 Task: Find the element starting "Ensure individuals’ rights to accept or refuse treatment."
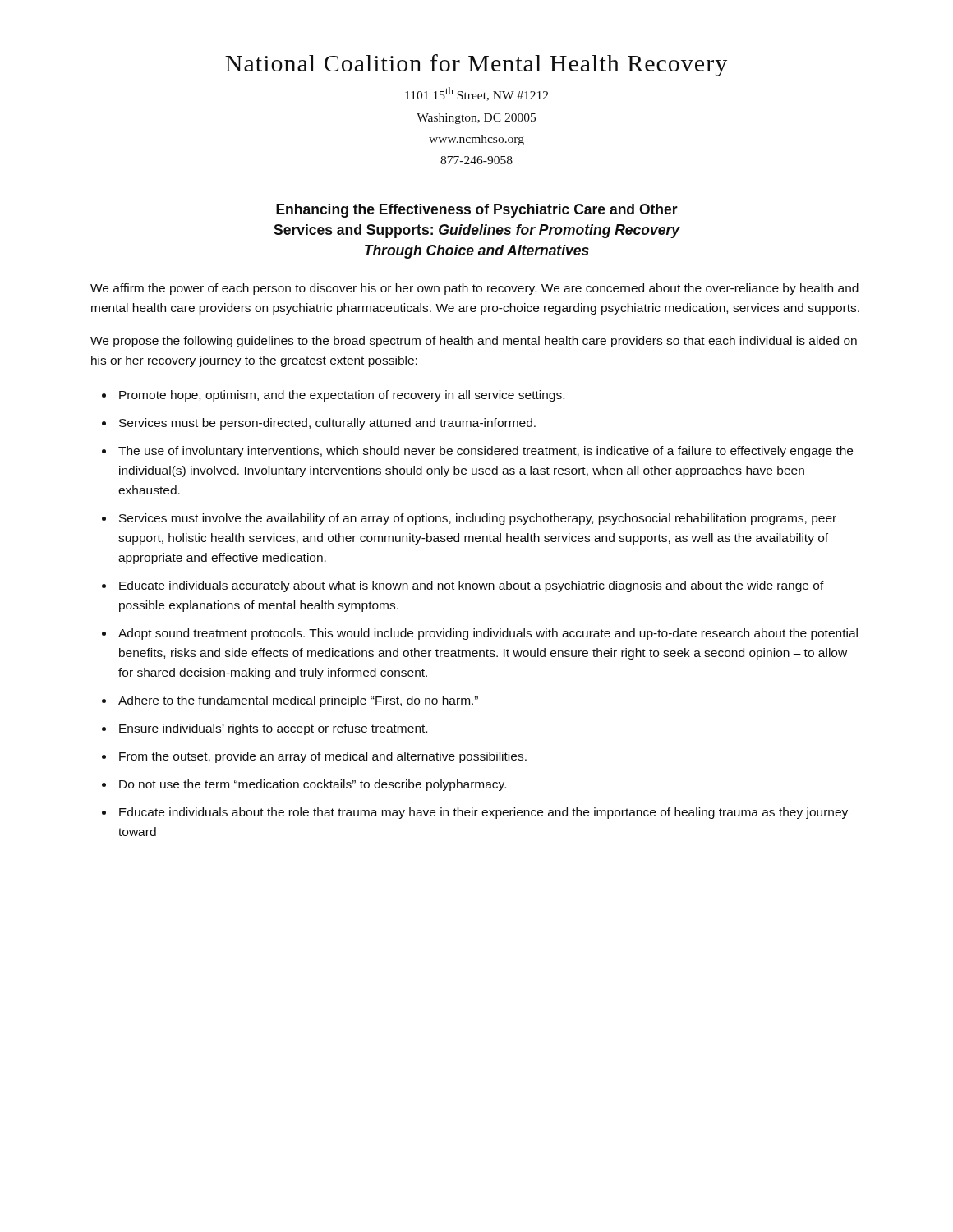point(273,728)
